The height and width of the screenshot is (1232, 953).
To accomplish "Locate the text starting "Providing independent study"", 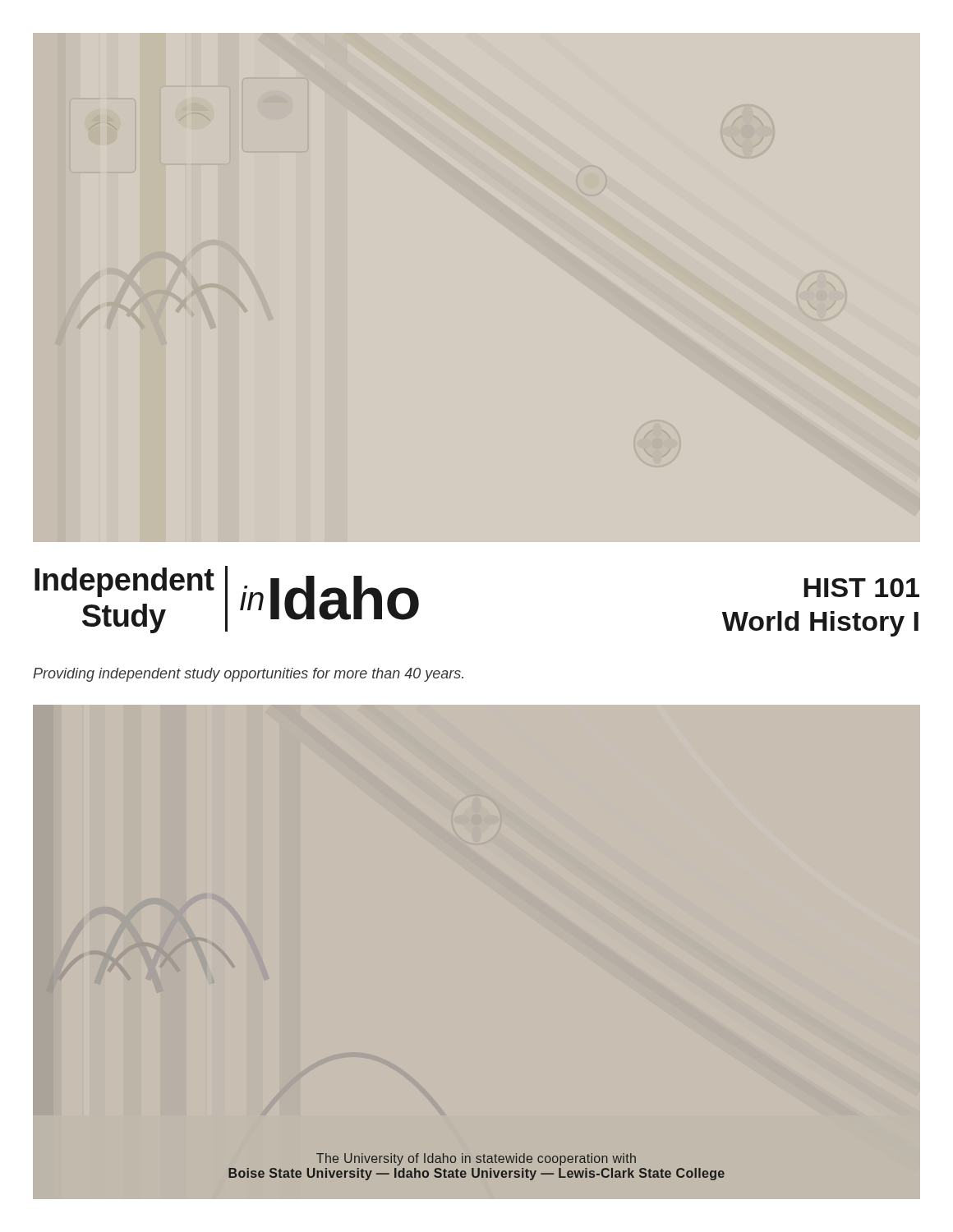I will click(x=249, y=673).
